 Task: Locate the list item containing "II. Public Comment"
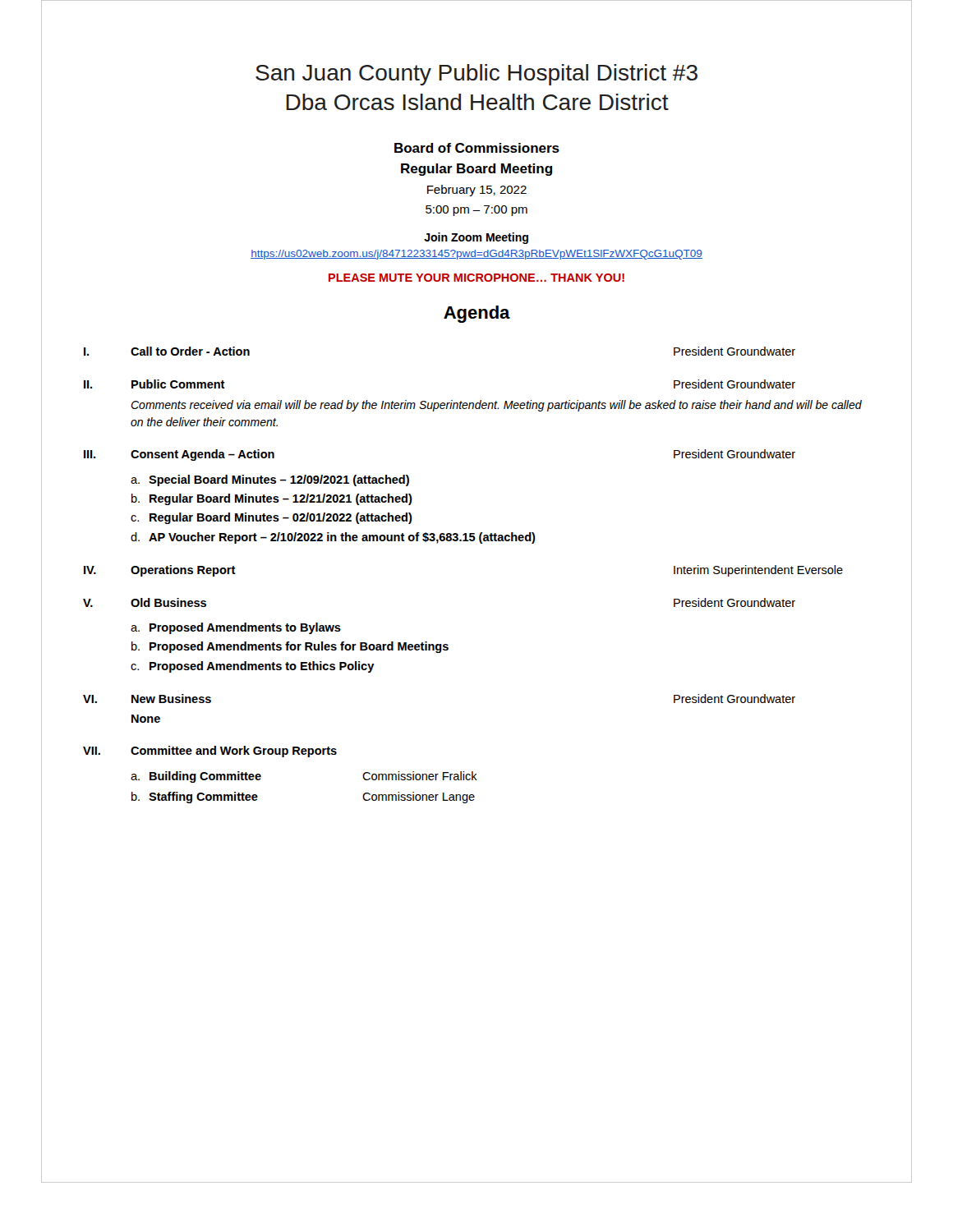476,404
